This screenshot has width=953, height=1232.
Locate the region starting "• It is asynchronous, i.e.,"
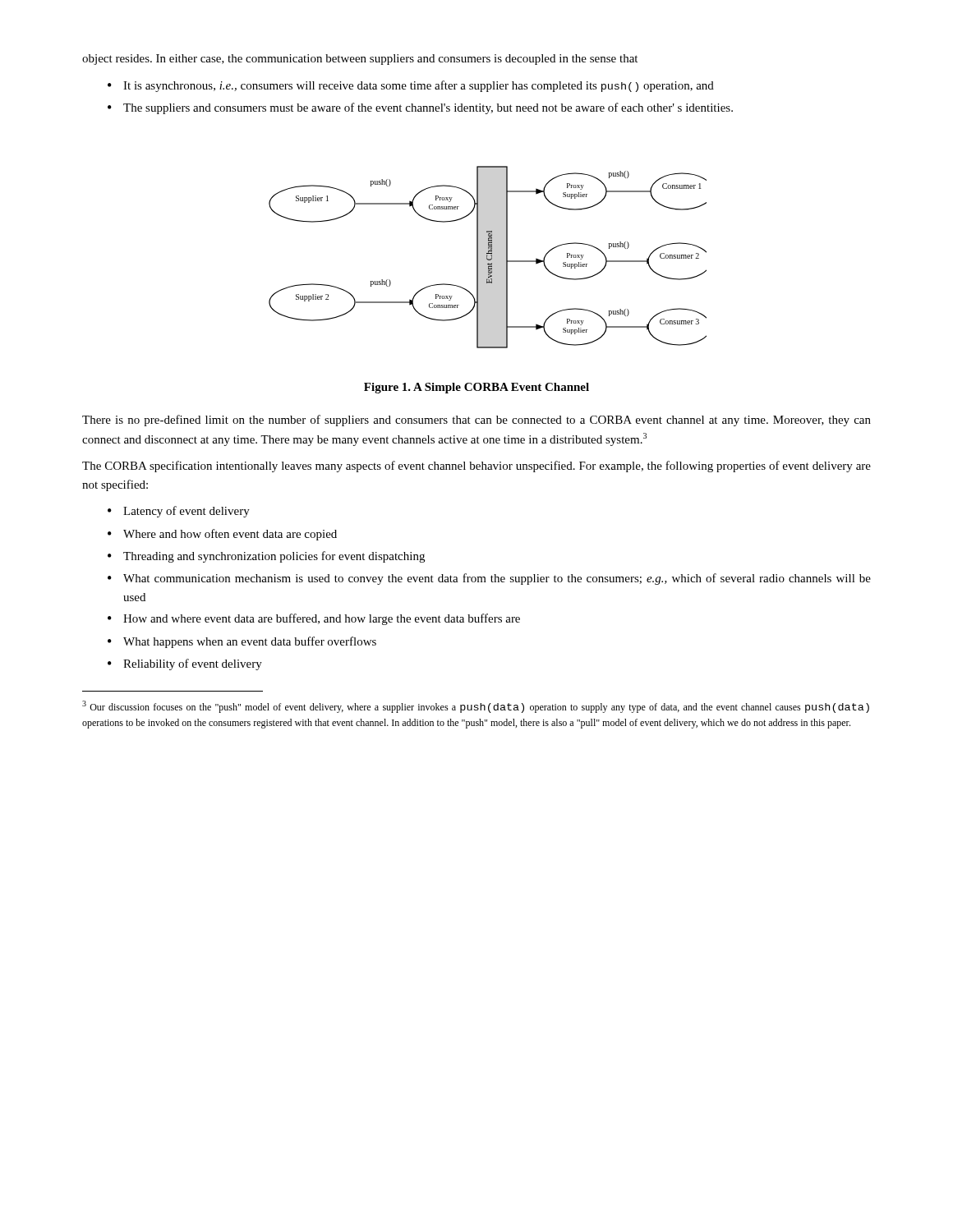(489, 86)
